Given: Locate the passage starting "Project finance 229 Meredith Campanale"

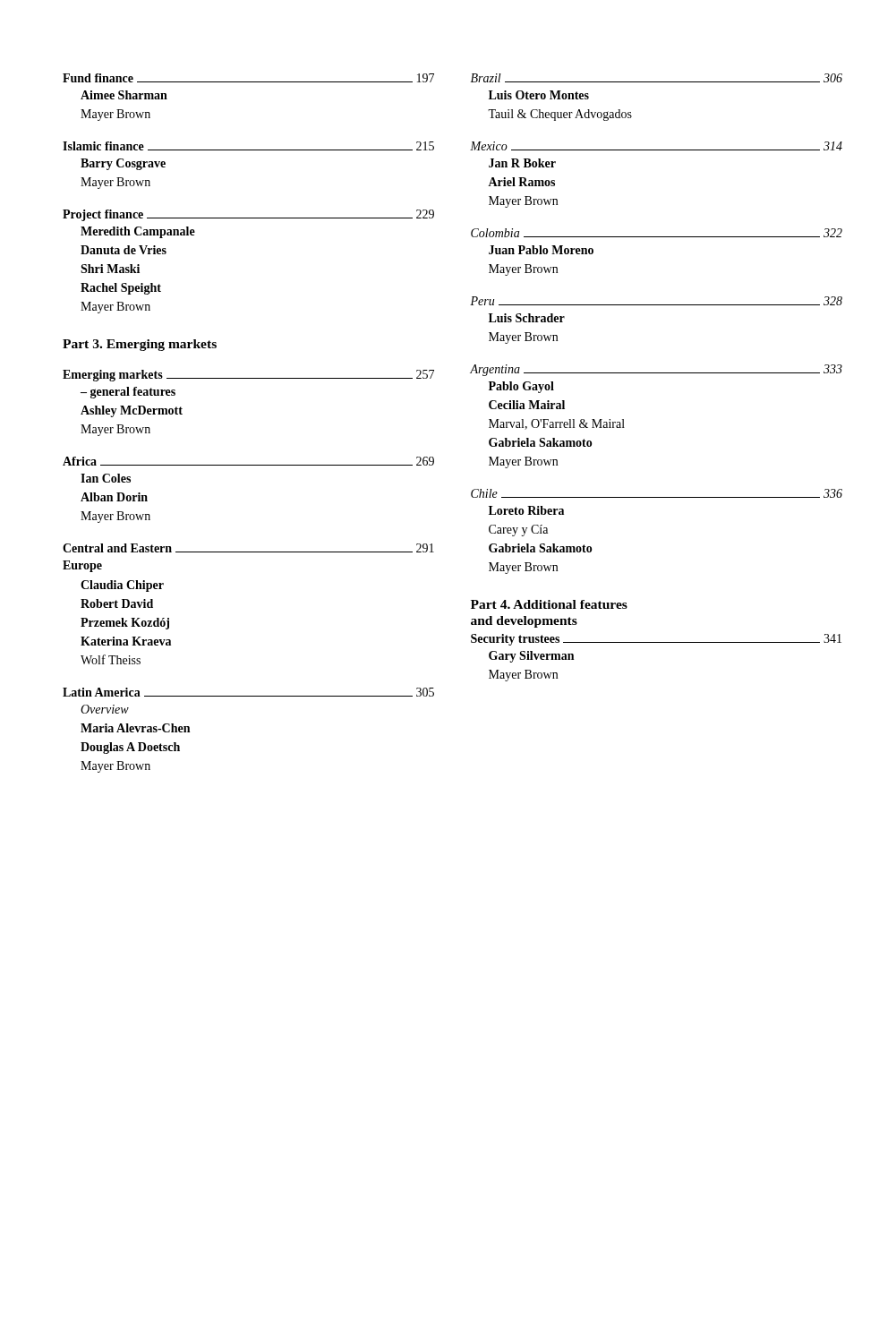Looking at the screenshot, I should 248,215.
